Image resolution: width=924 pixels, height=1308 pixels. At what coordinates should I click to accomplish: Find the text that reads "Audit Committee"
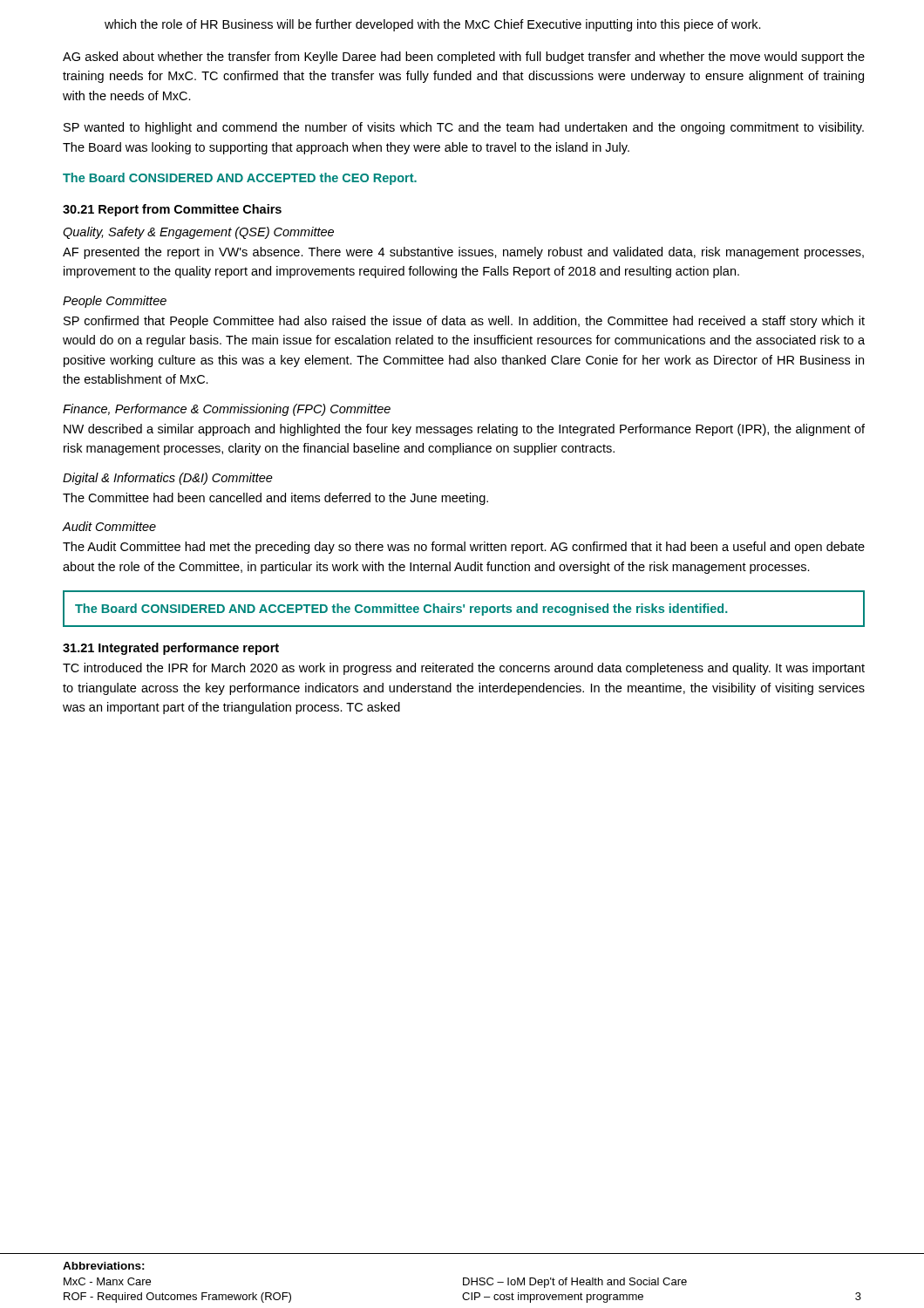(x=109, y=527)
